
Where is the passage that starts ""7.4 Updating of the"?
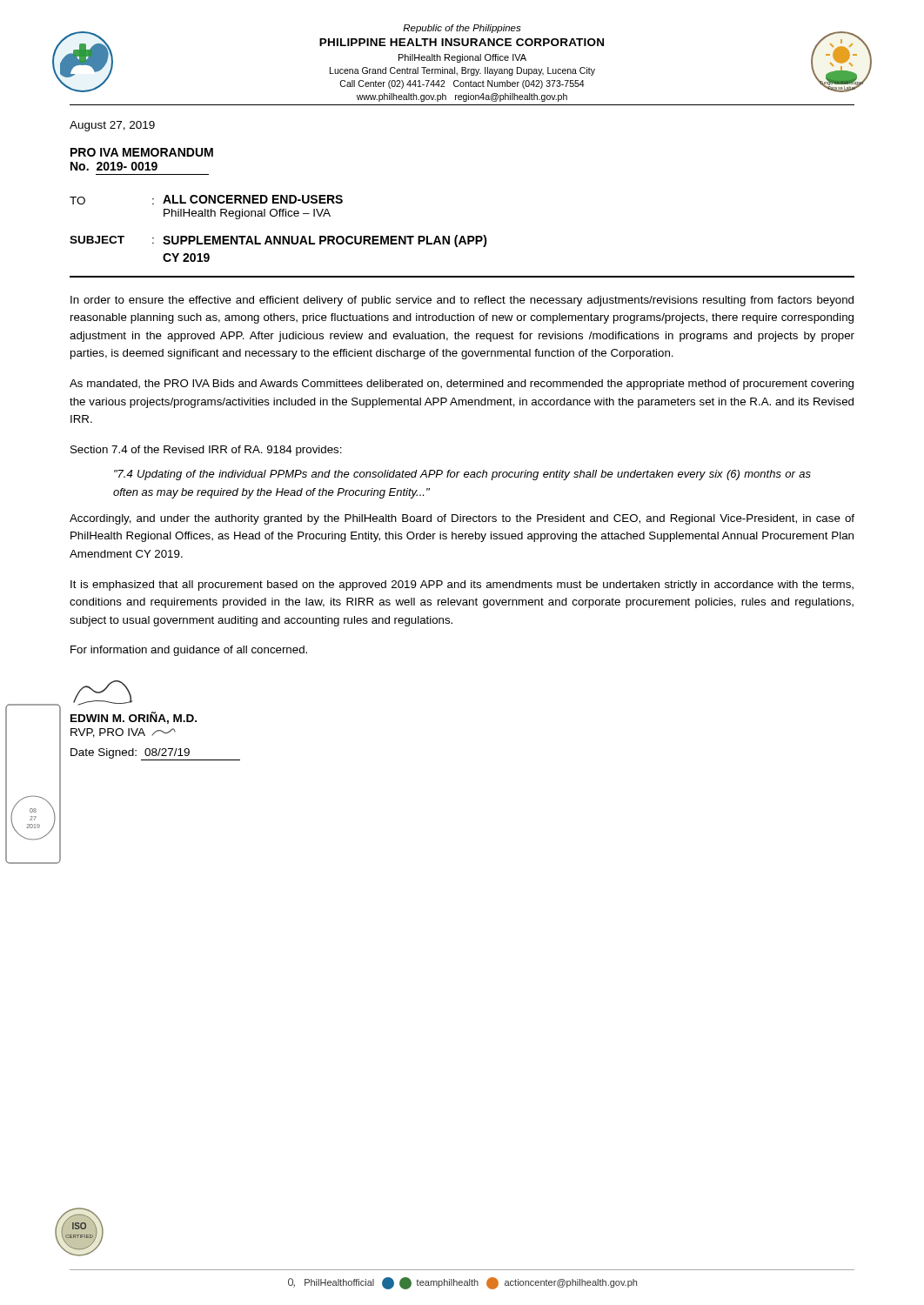462,483
